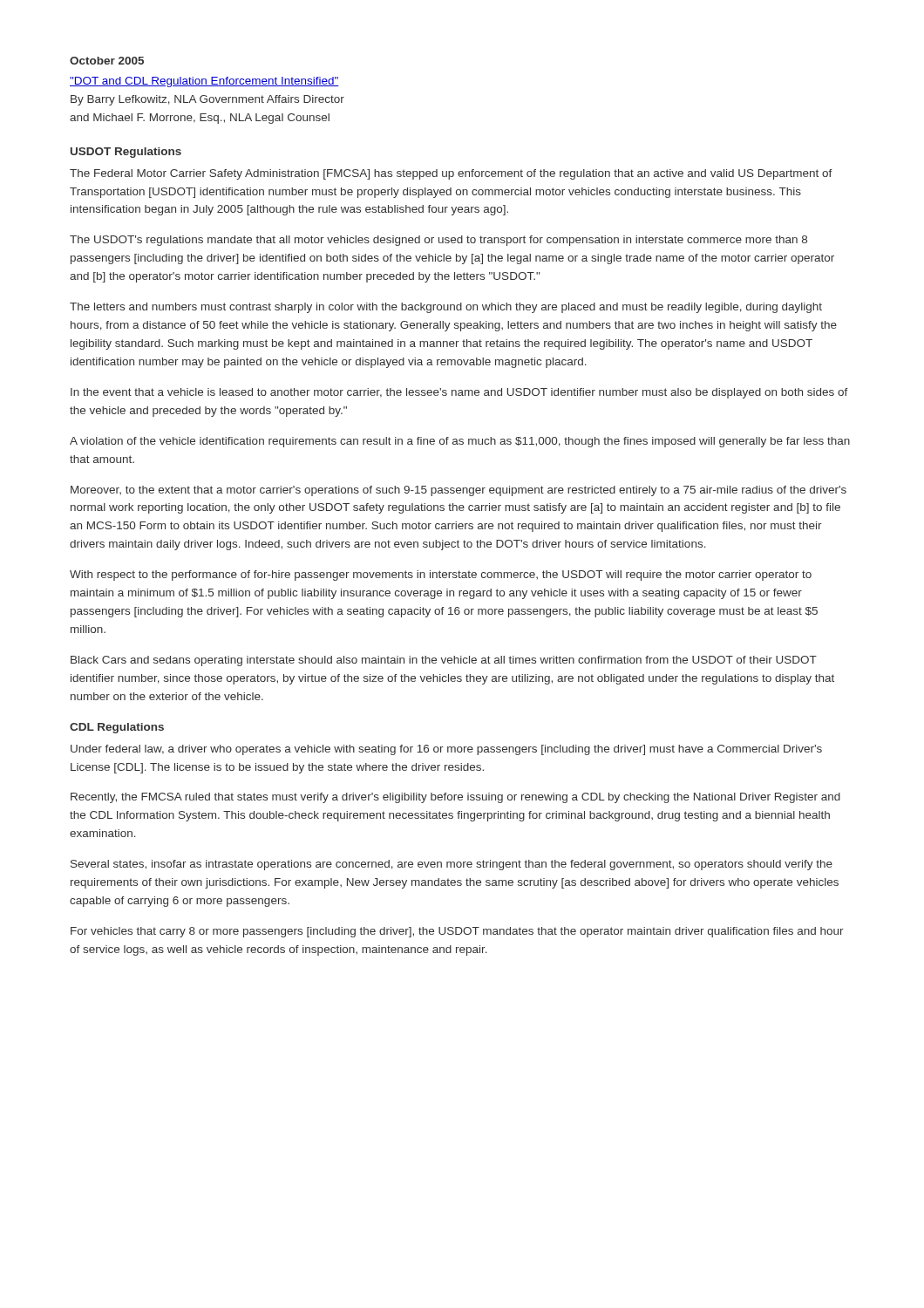Viewport: 924px width, 1308px height.
Task: Find the text block with the text ""DOT and CDL Regulation"
Action: pos(207,99)
